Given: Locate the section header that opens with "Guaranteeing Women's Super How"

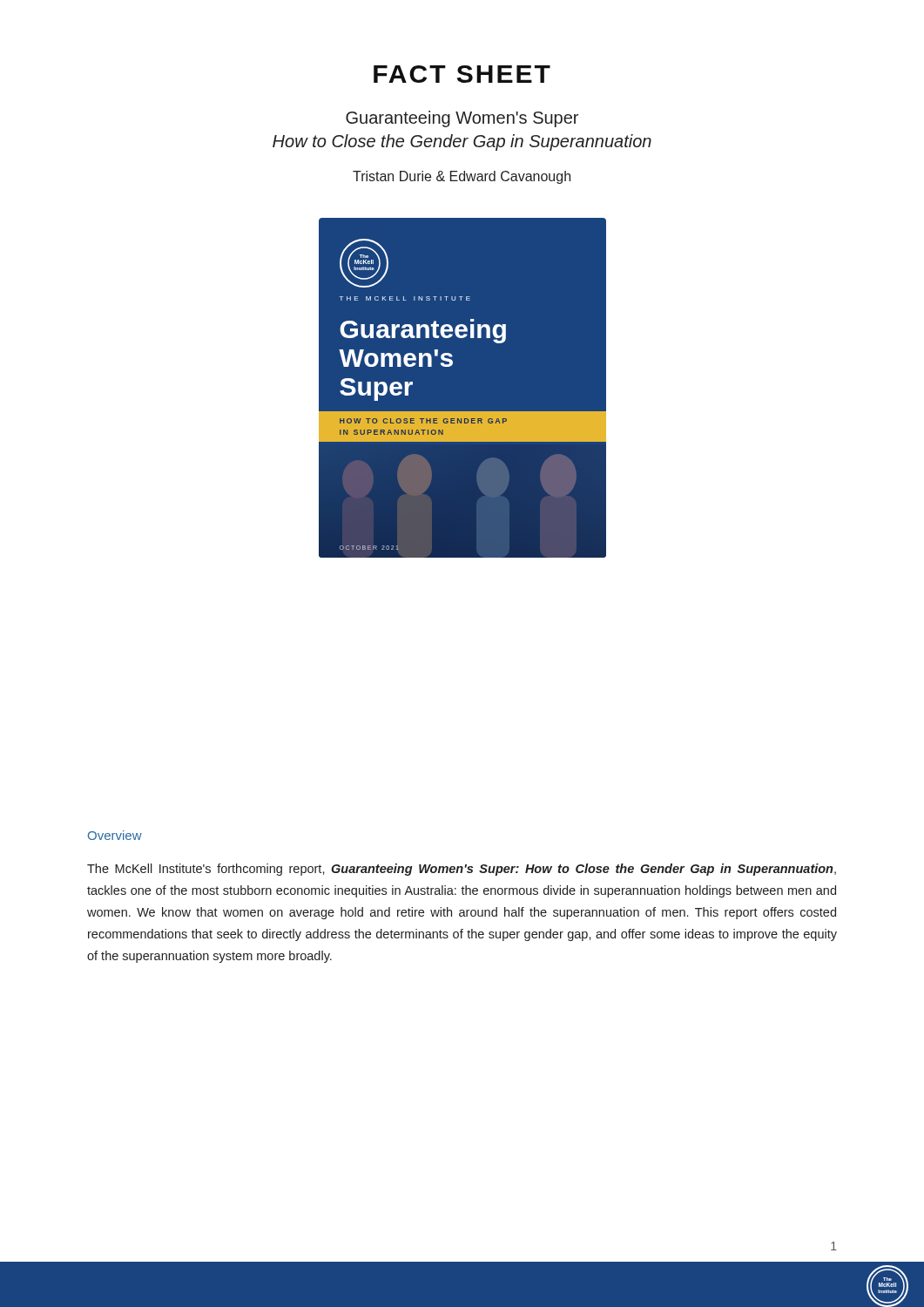Looking at the screenshot, I should (462, 130).
